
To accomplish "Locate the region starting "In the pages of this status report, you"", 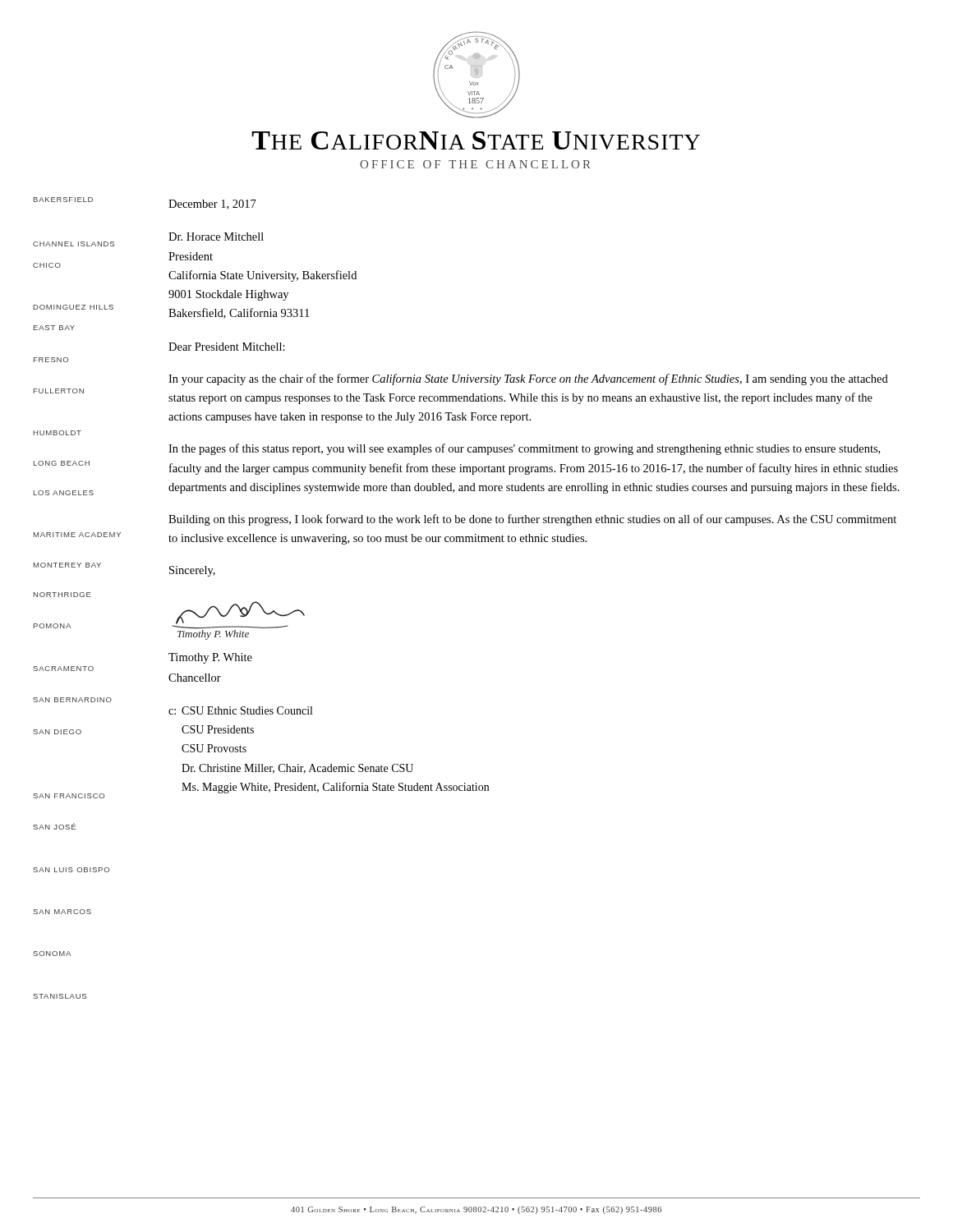I will click(x=534, y=468).
